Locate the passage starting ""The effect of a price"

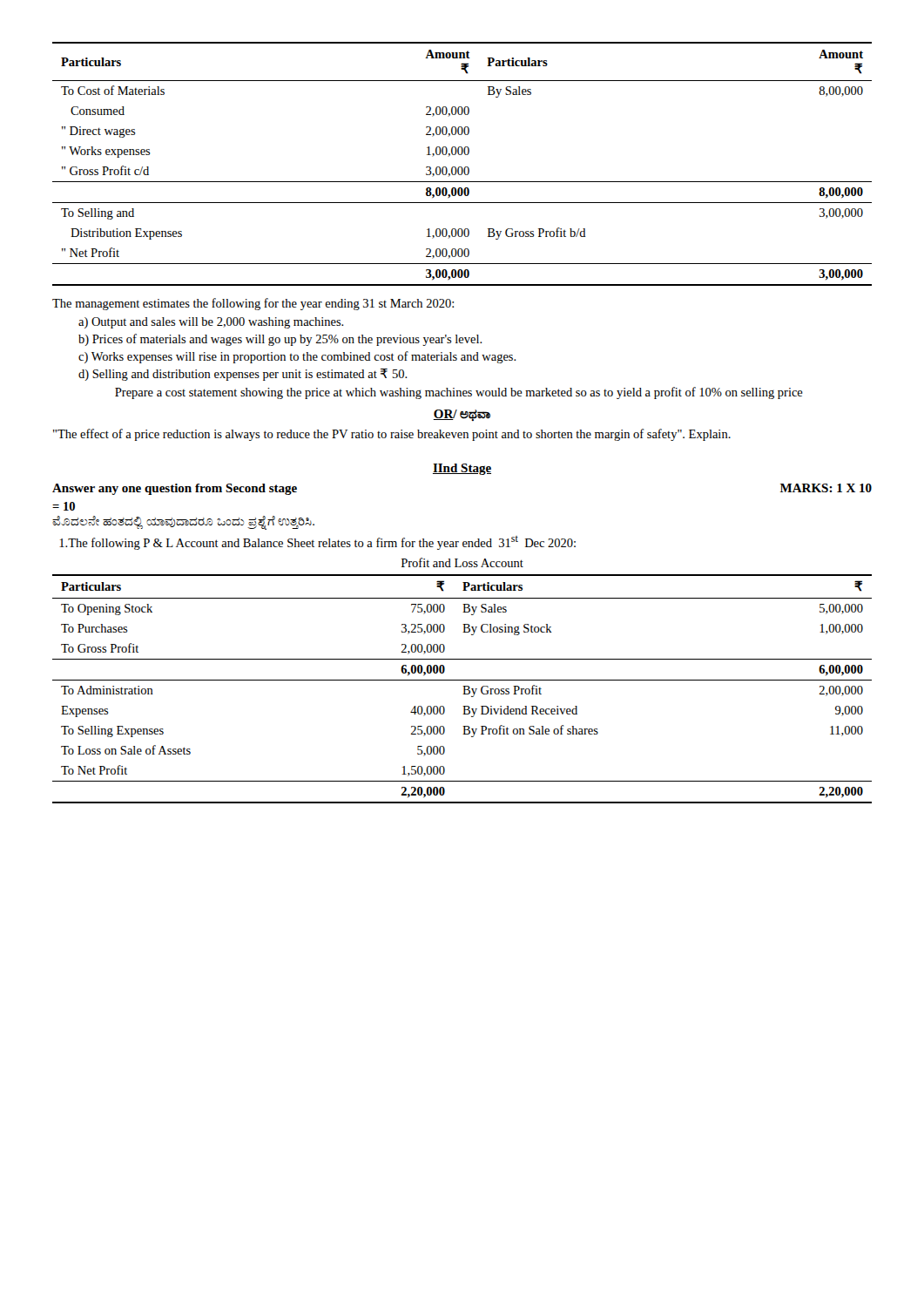click(392, 434)
